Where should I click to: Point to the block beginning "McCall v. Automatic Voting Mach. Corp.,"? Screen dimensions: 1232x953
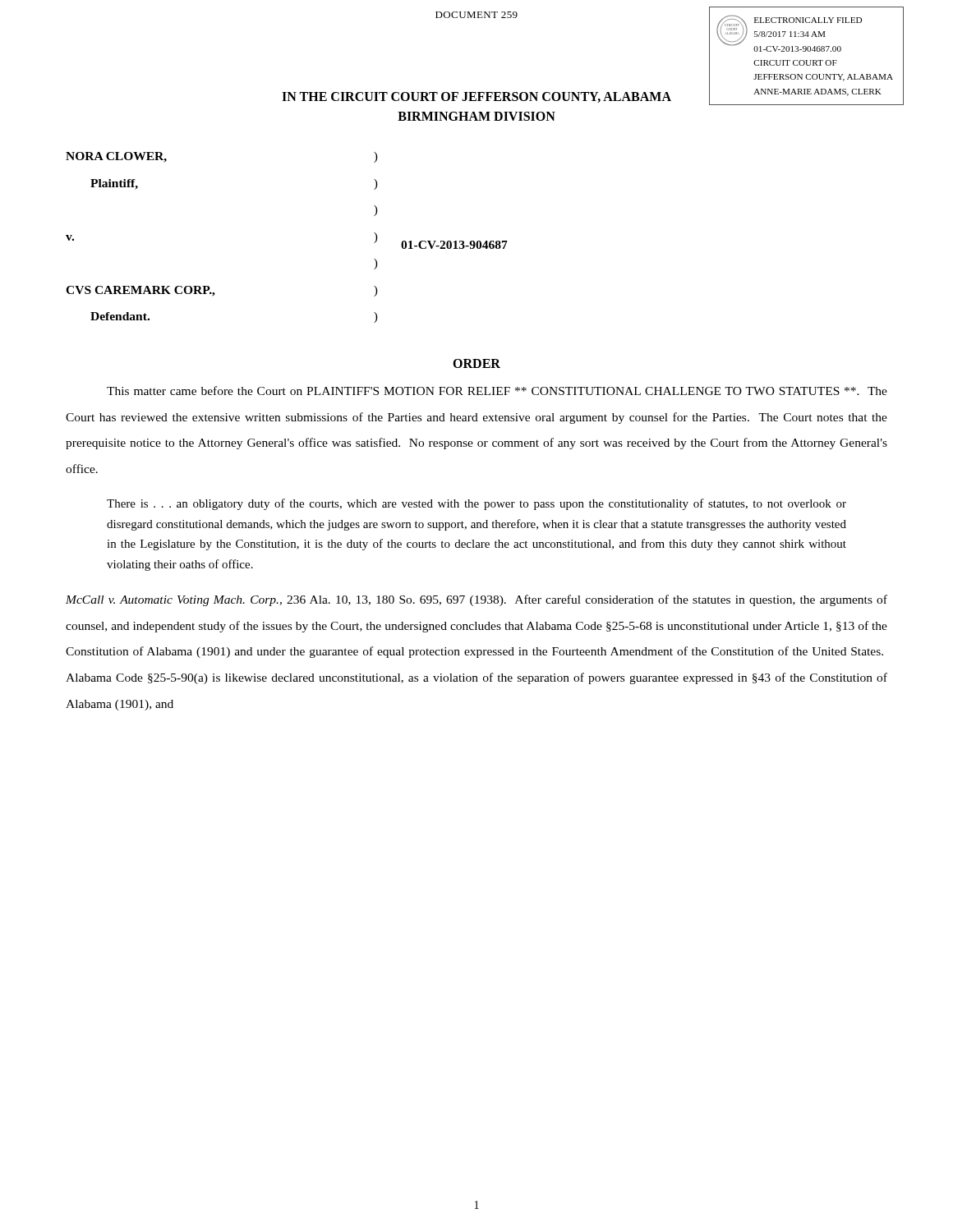pos(476,651)
